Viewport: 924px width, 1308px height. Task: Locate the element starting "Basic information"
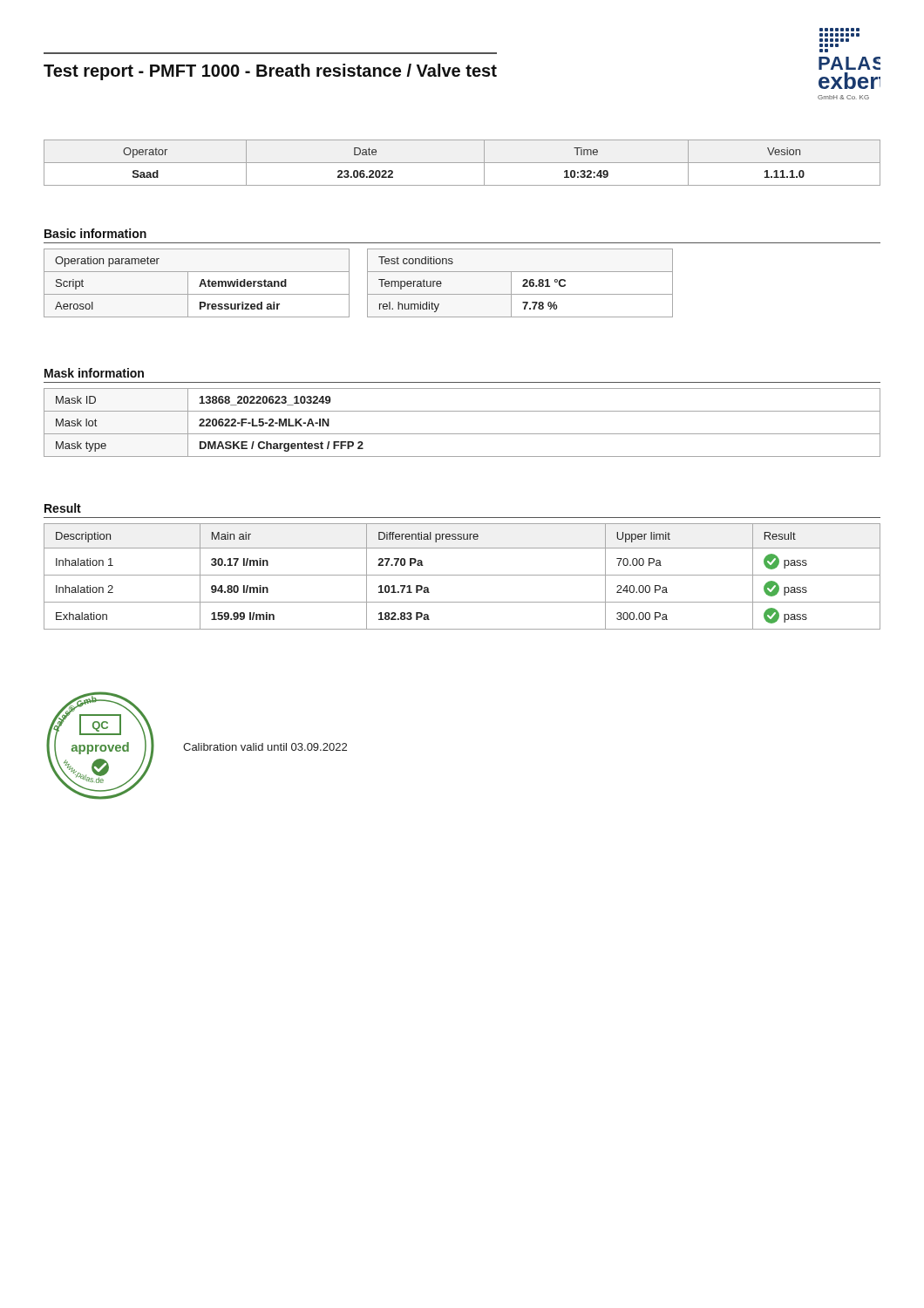[x=95, y=234]
